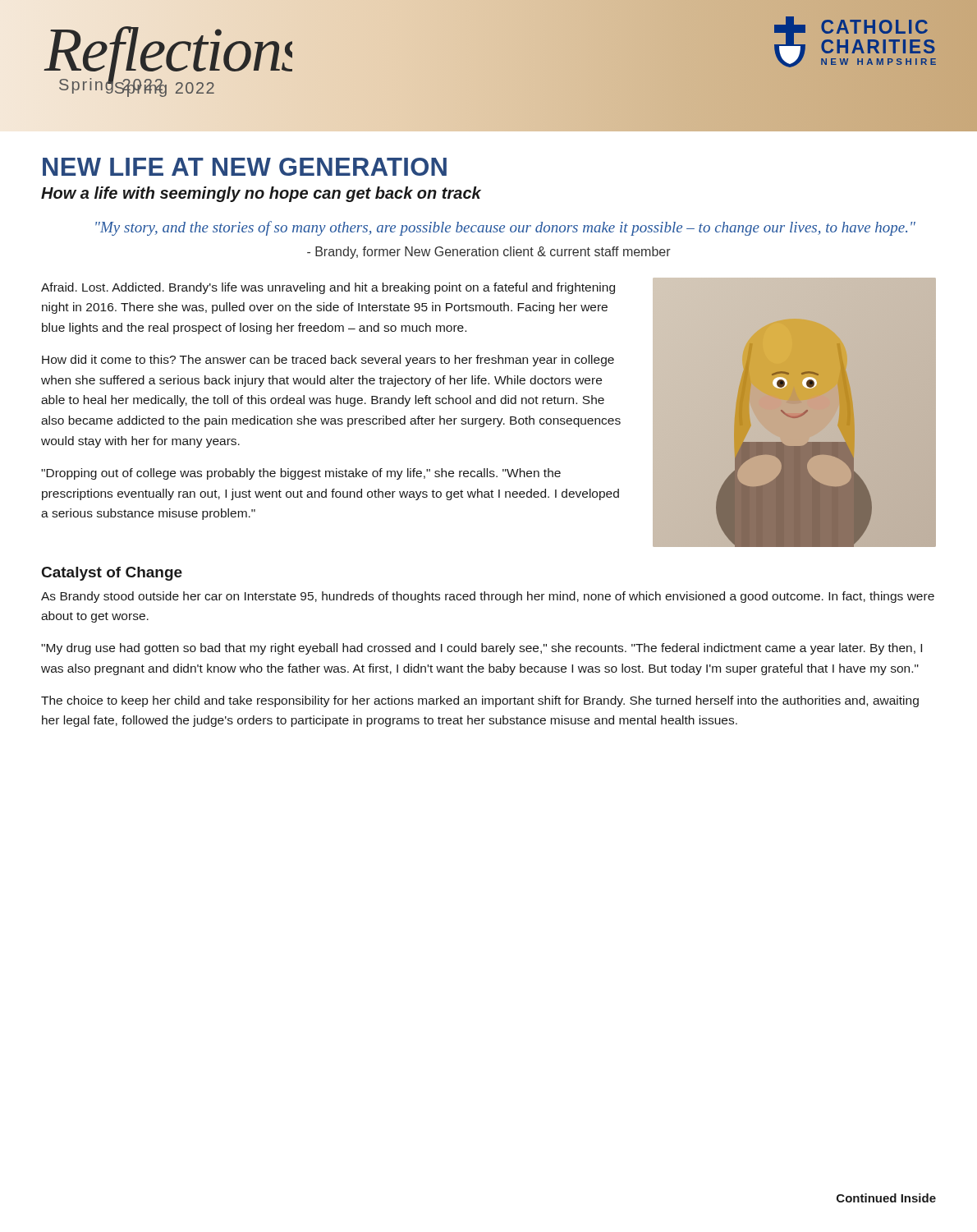Locate the text block with the text ""My story, and"
Screen dimensions: 1232x977
515,228
